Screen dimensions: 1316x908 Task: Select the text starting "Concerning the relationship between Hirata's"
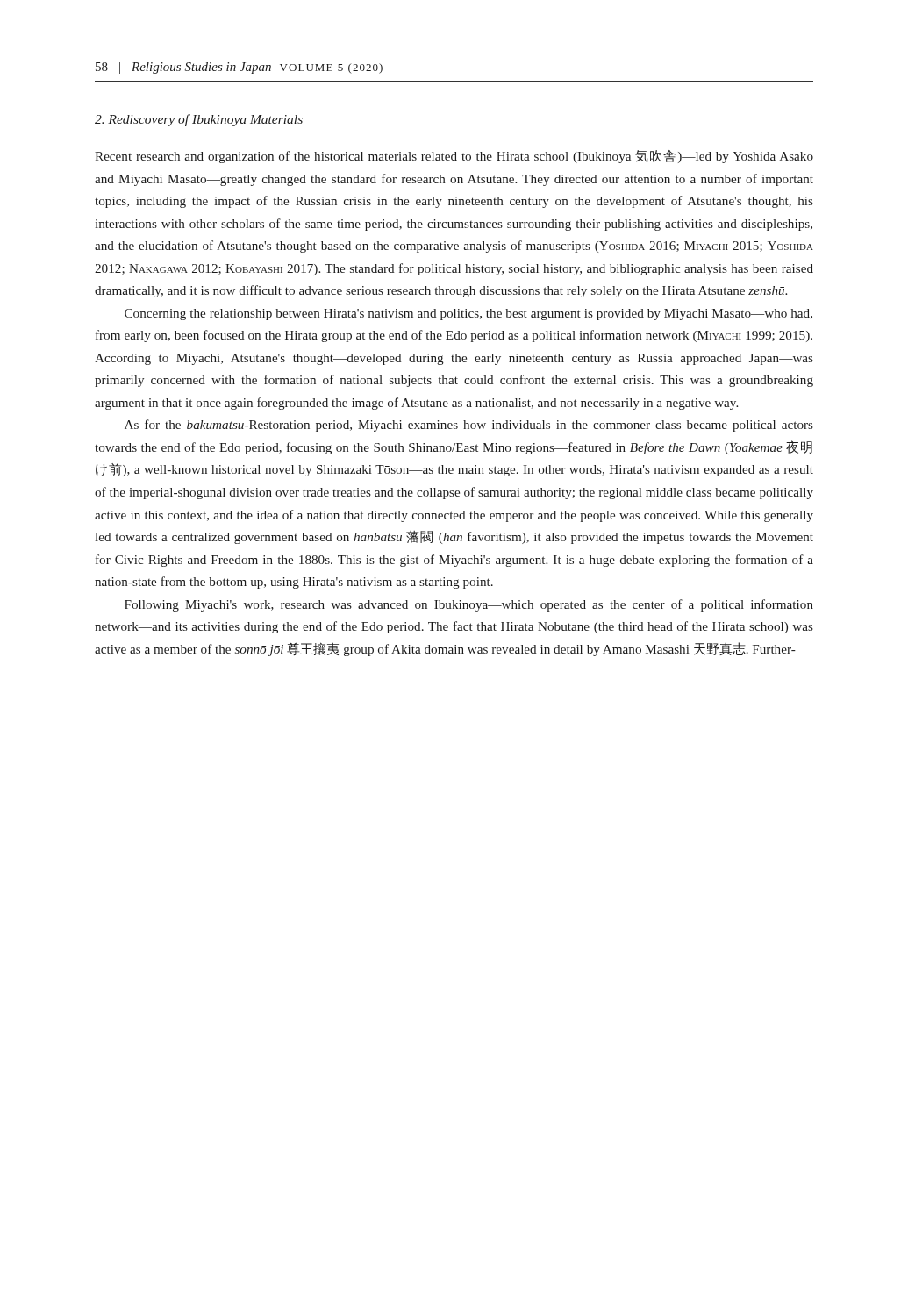click(454, 357)
